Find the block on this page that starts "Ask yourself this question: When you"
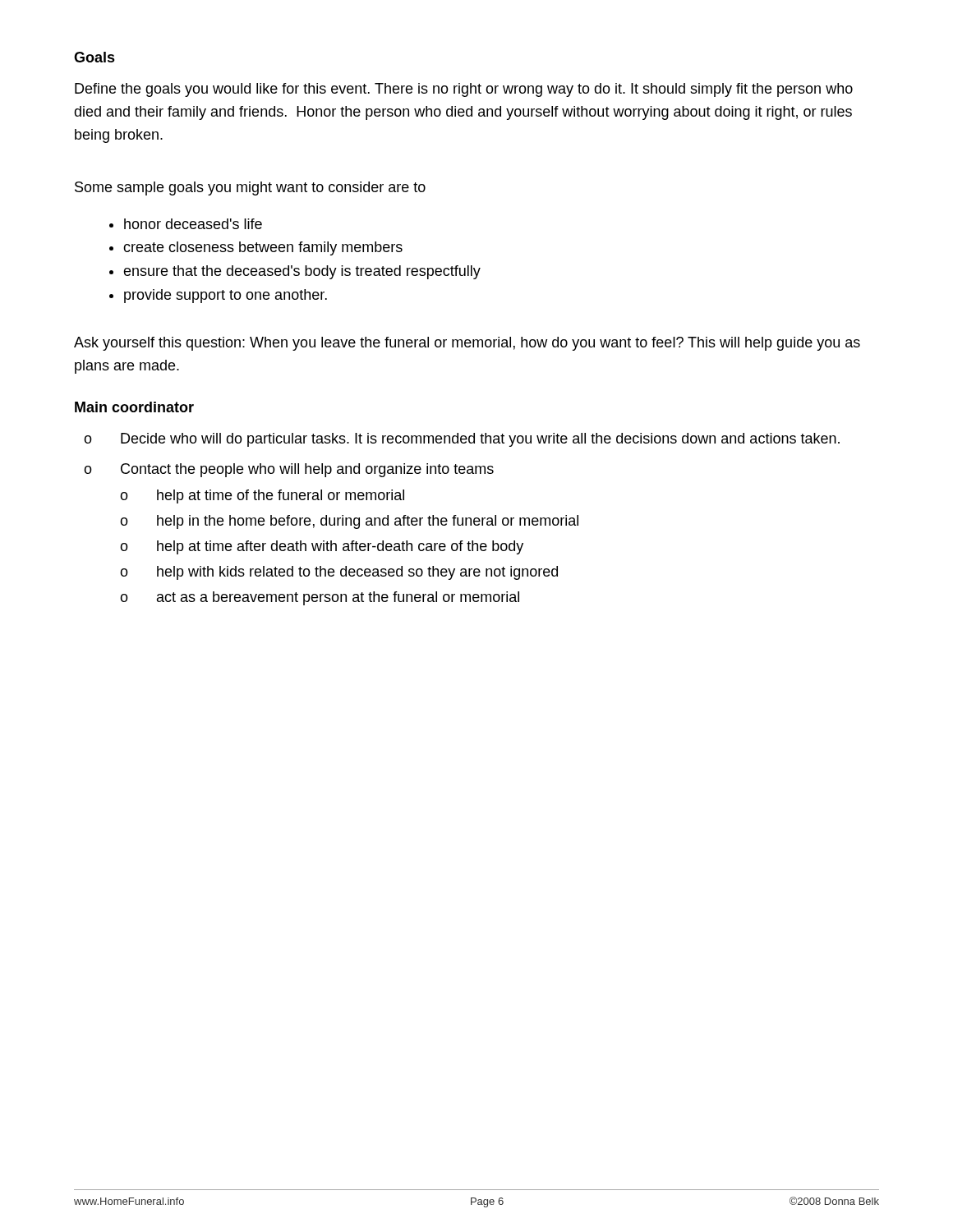The width and height of the screenshot is (953, 1232). 467,354
